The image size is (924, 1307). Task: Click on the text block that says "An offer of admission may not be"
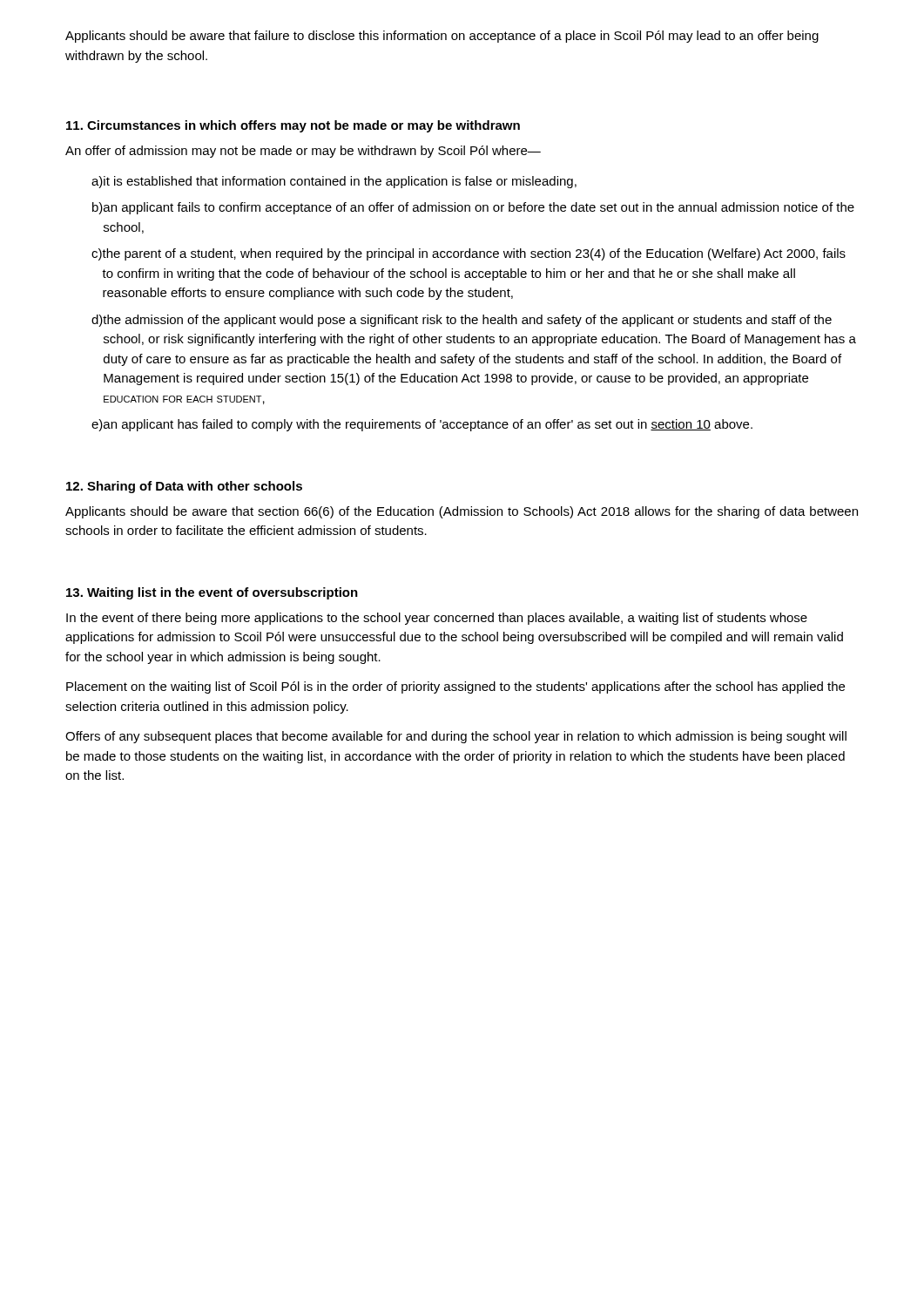coord(462,151)
